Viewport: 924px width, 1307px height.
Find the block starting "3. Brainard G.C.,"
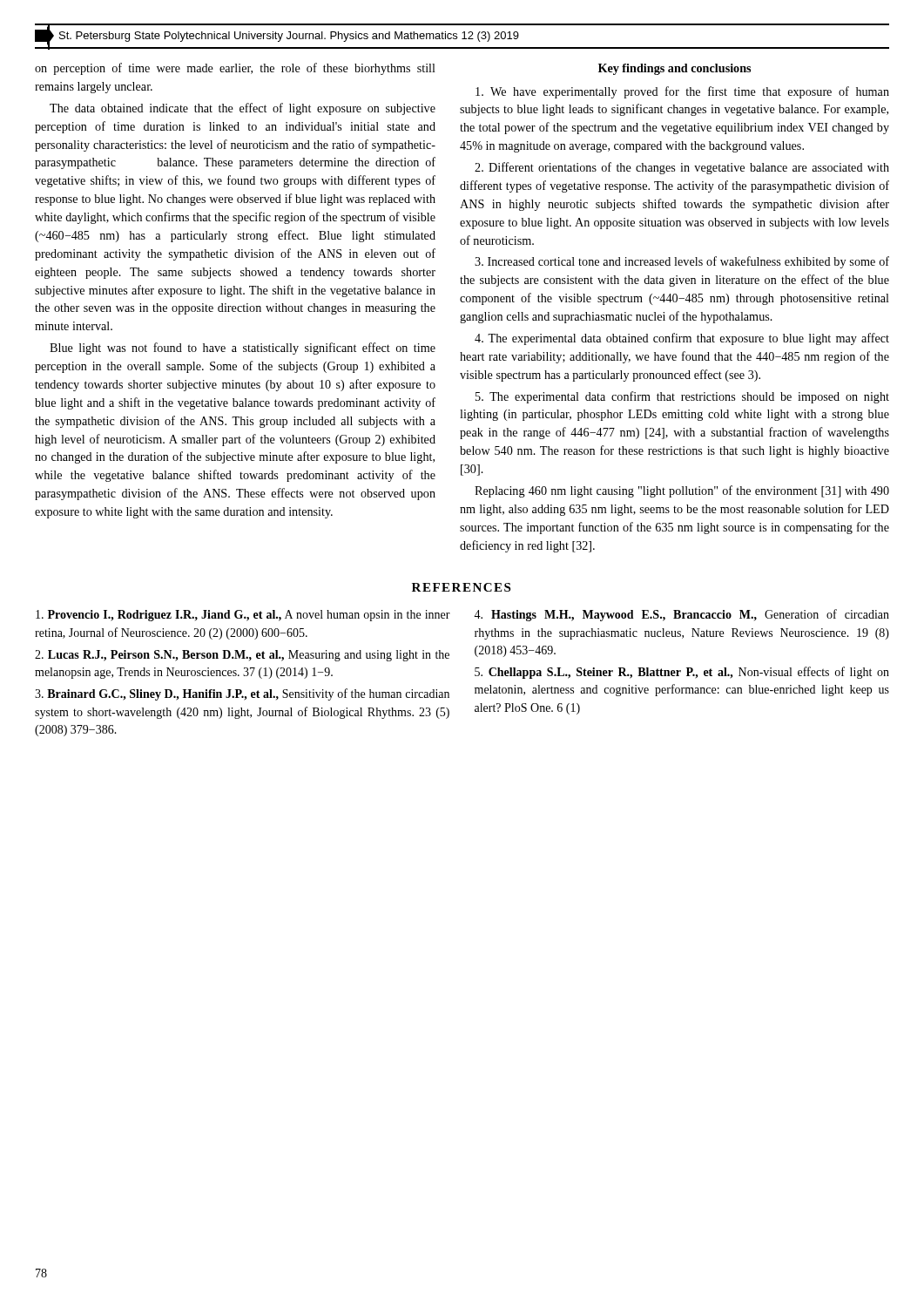pos(242,712)
